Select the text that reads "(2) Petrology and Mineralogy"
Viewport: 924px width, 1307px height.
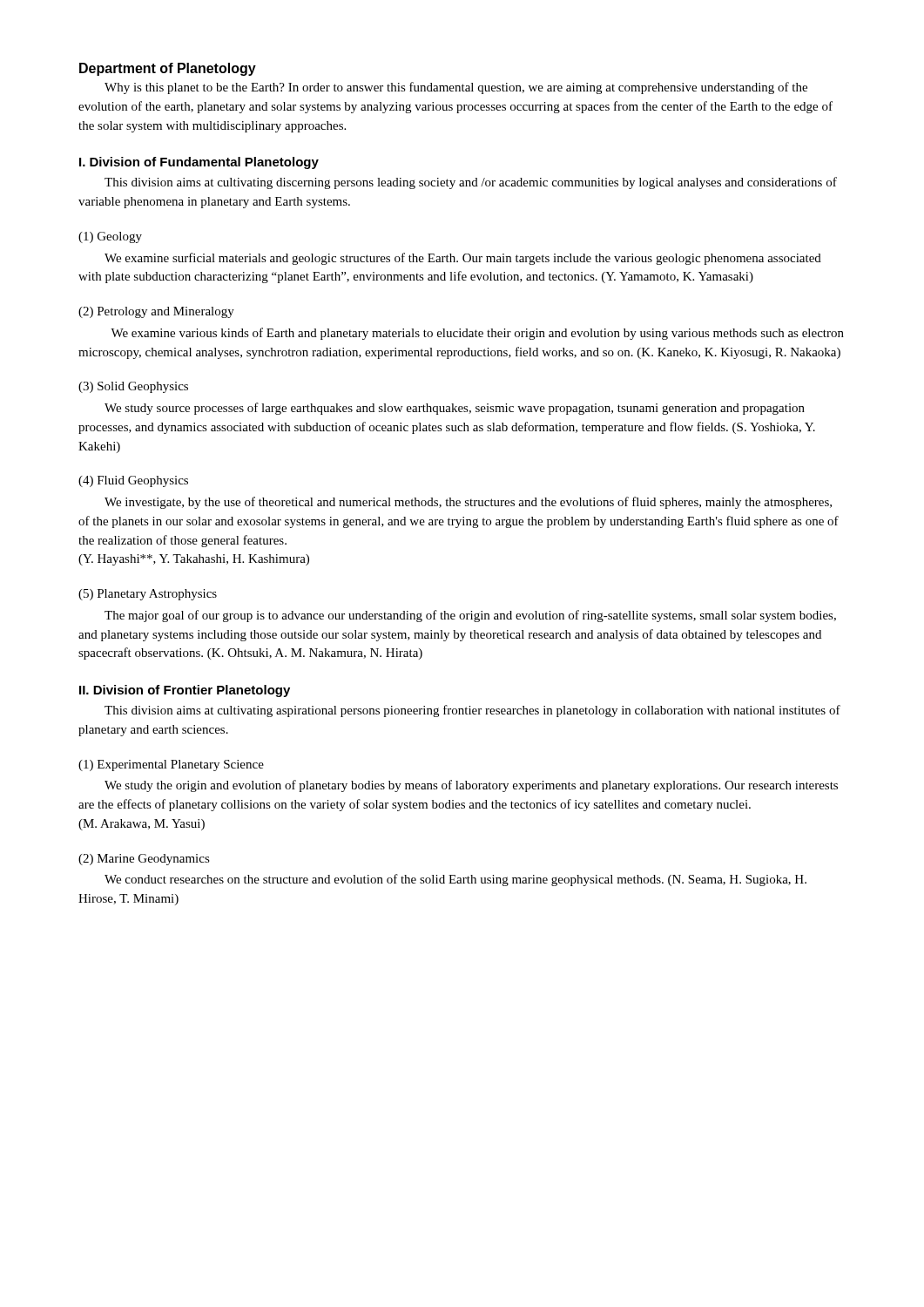click(156, 311)
